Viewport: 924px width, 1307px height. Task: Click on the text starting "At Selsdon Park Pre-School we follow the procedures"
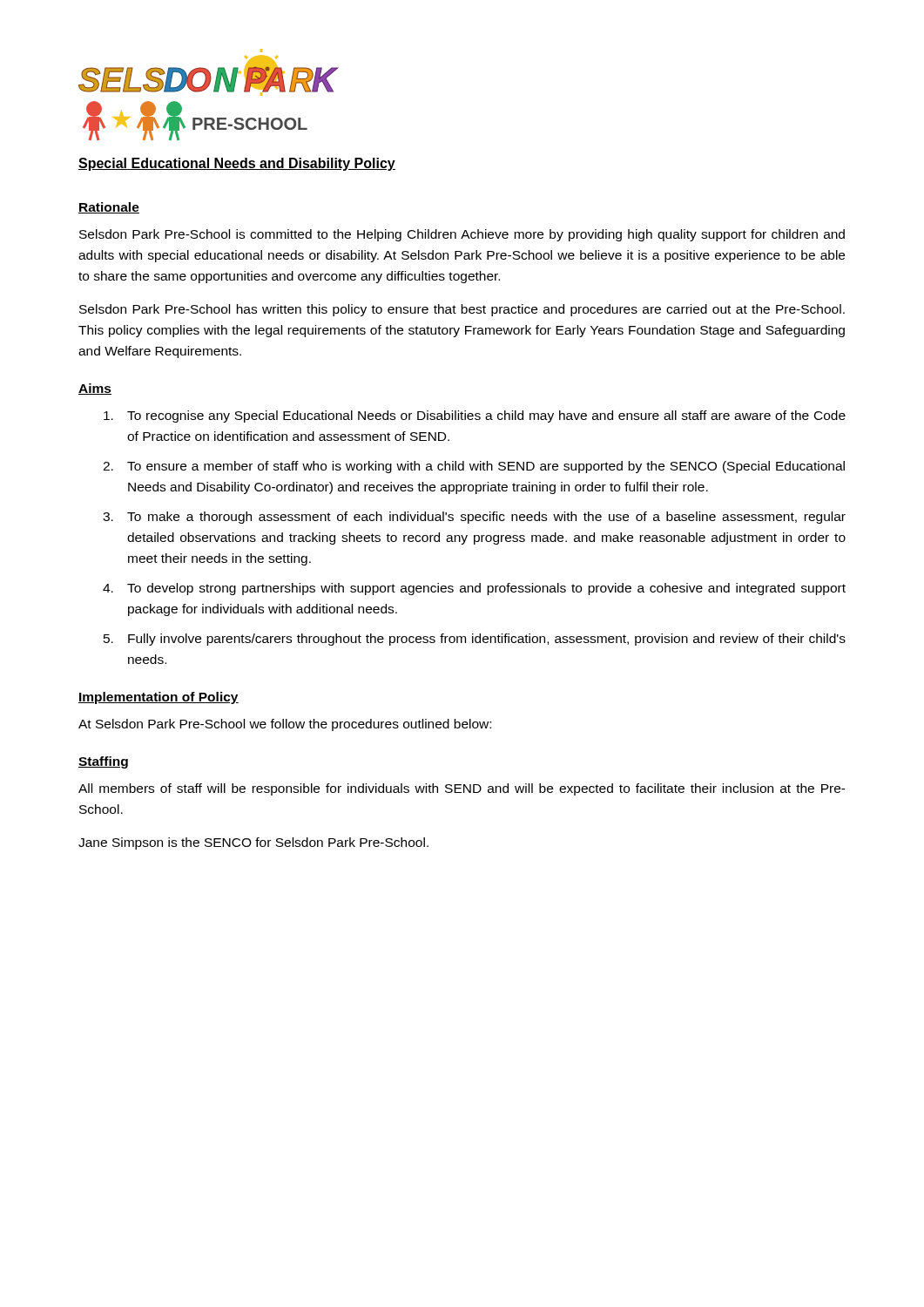pyautogui.click(x=285, y=724)
